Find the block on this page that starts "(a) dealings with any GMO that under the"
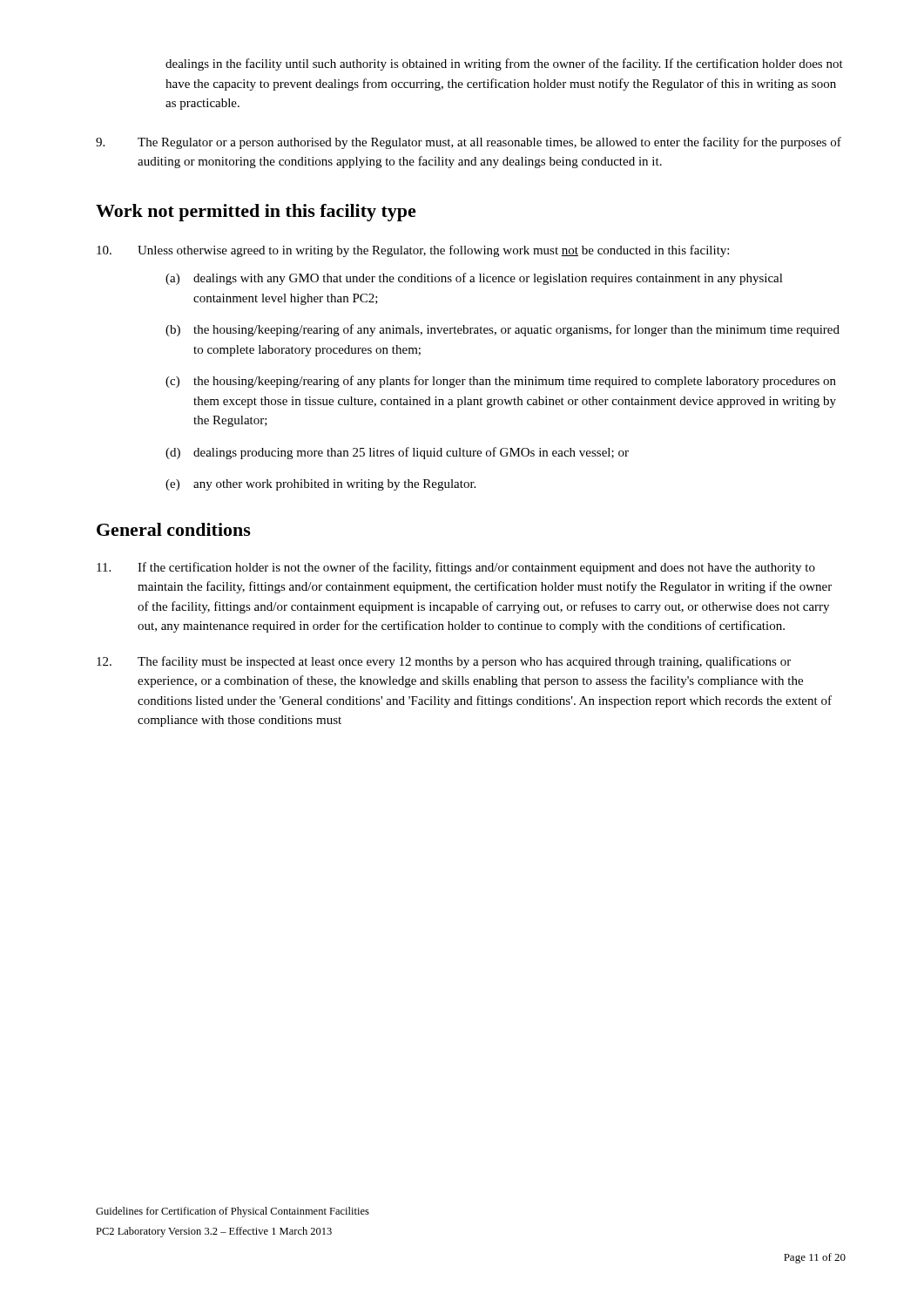924x1307 pixels. point(506,288)
